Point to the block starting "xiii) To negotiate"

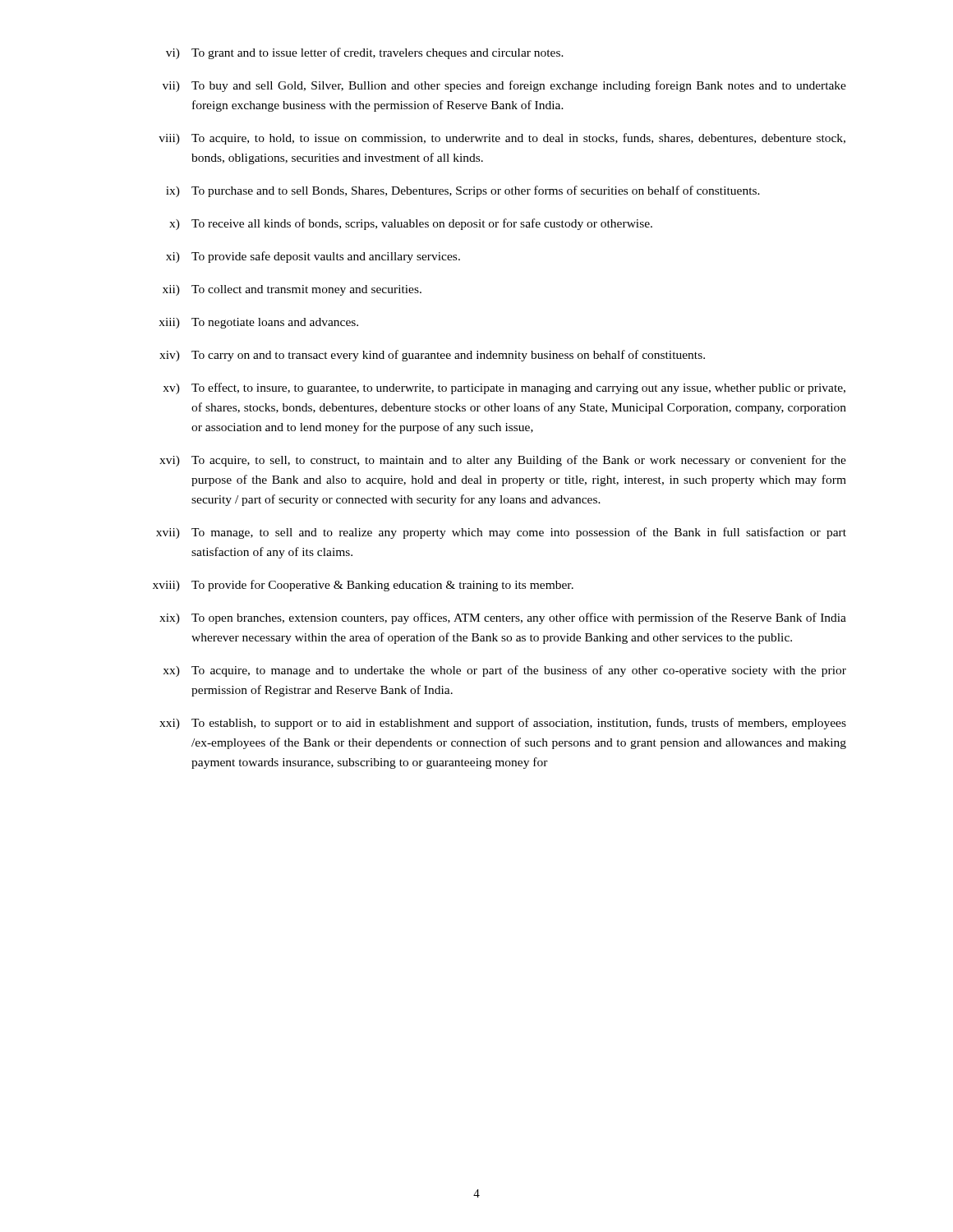point(258,323)
